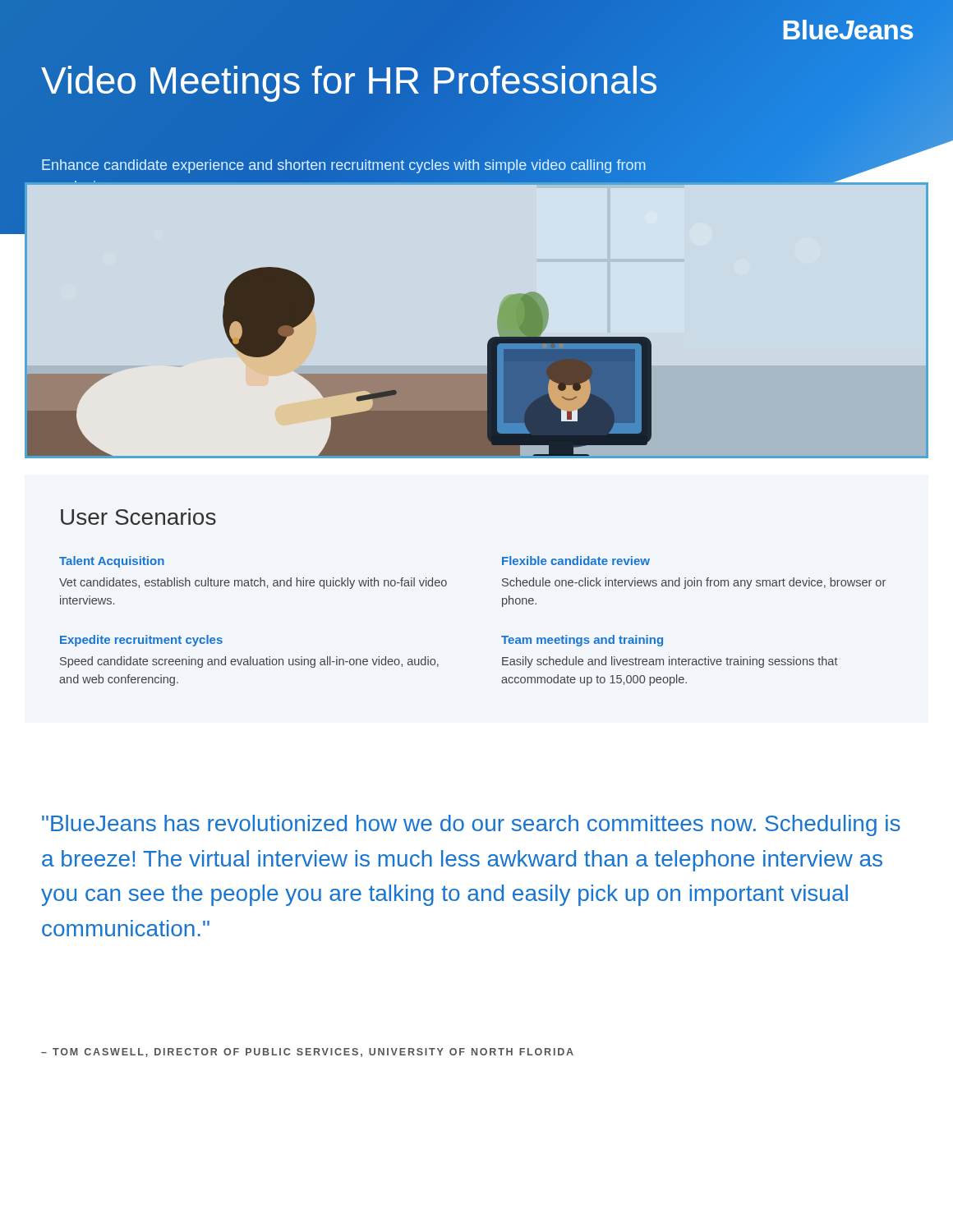Image resolution: width=953 pixels, height=1232 pixels.
Task: Locate the block starting "Team meetings and training"
Action: tap(583, 639)
